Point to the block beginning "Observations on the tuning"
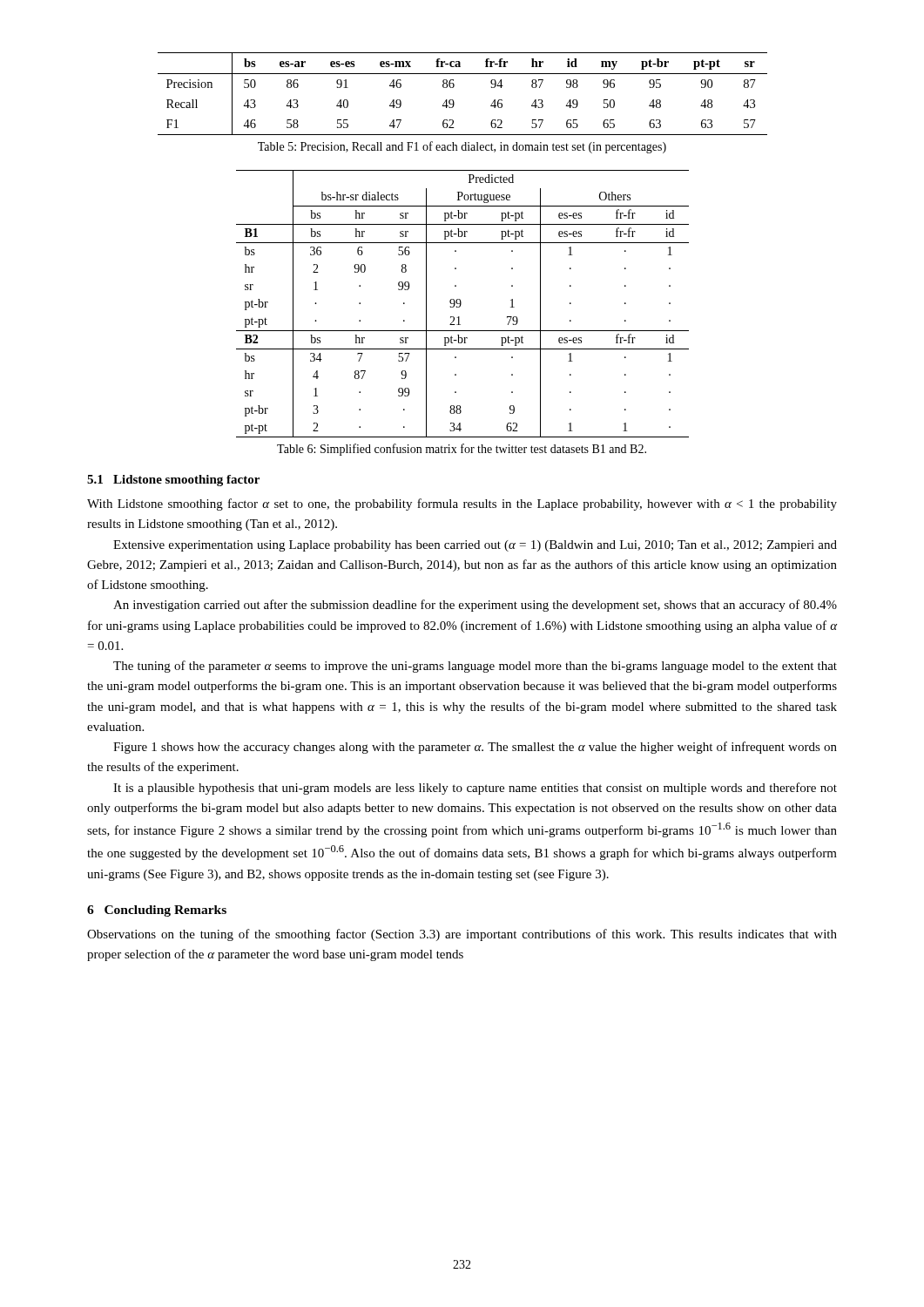924x1307 pixels. [x=462, y=944]
